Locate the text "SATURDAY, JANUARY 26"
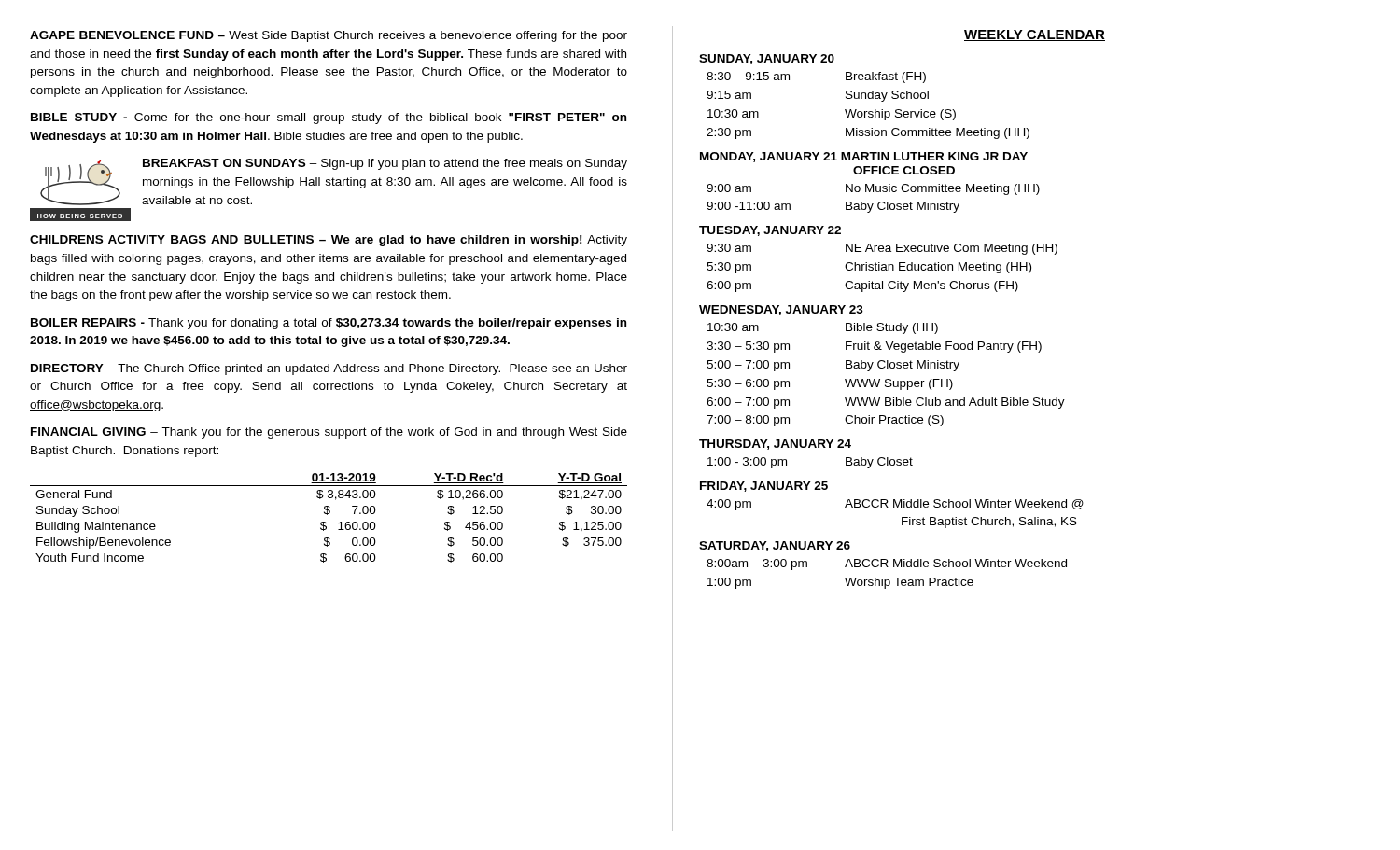Image resolution: width=1400 pixels, height=850 pixels. pyautogui.click(x=775, y=545)
